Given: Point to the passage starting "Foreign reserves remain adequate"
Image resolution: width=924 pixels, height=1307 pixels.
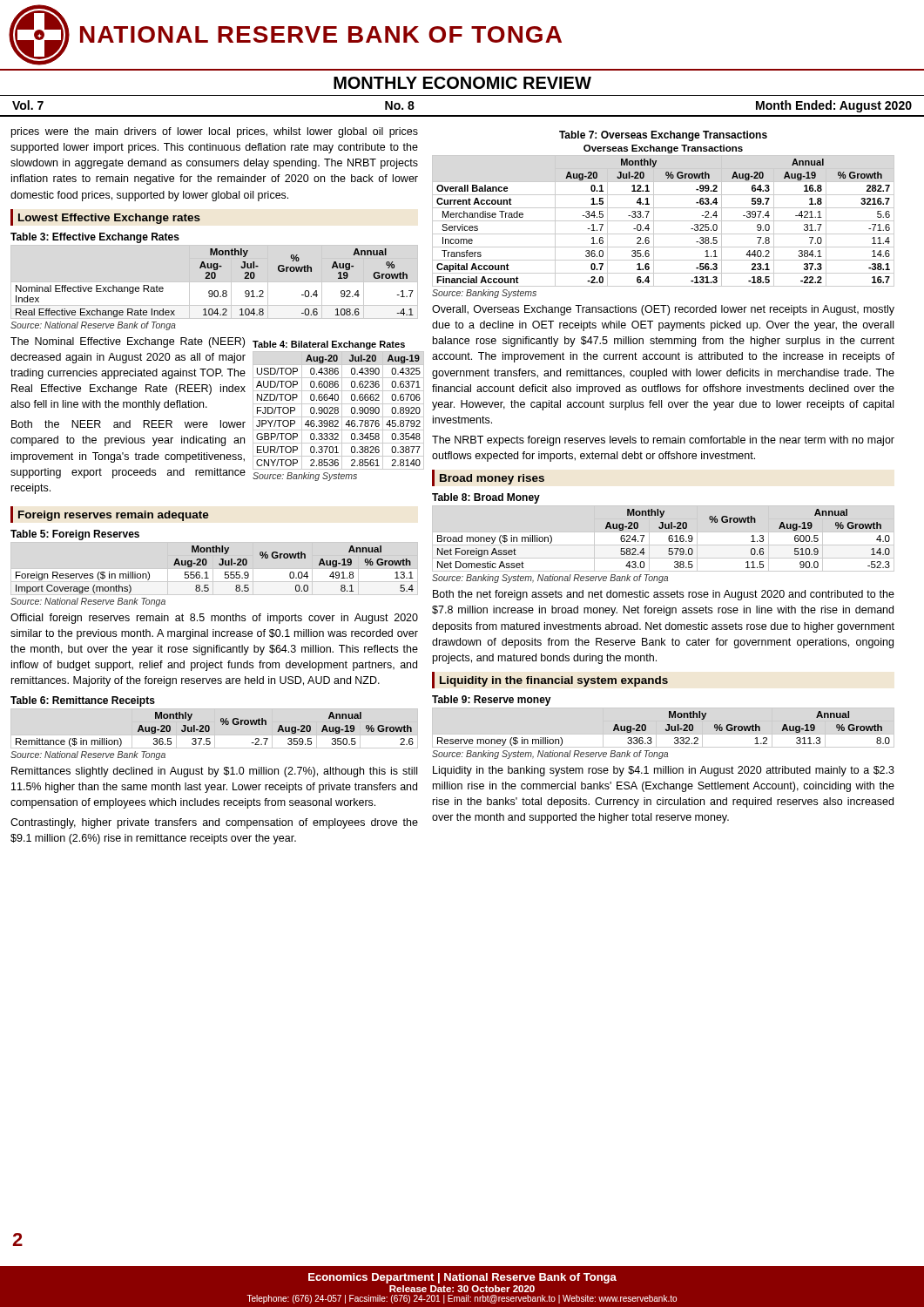Looking at the screenshot, I should [113, 514].
